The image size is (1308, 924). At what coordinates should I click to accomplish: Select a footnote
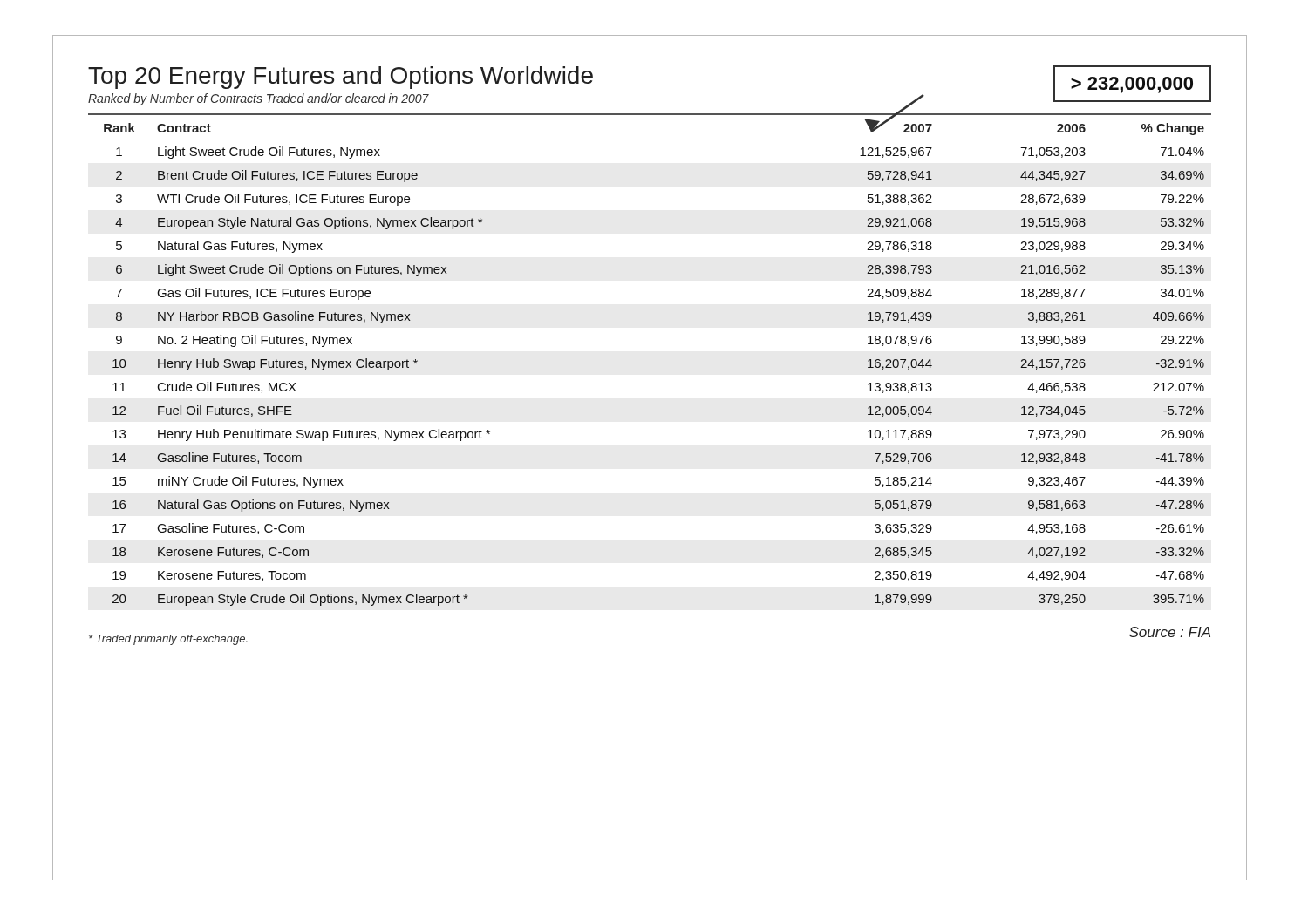click(168, 639)
